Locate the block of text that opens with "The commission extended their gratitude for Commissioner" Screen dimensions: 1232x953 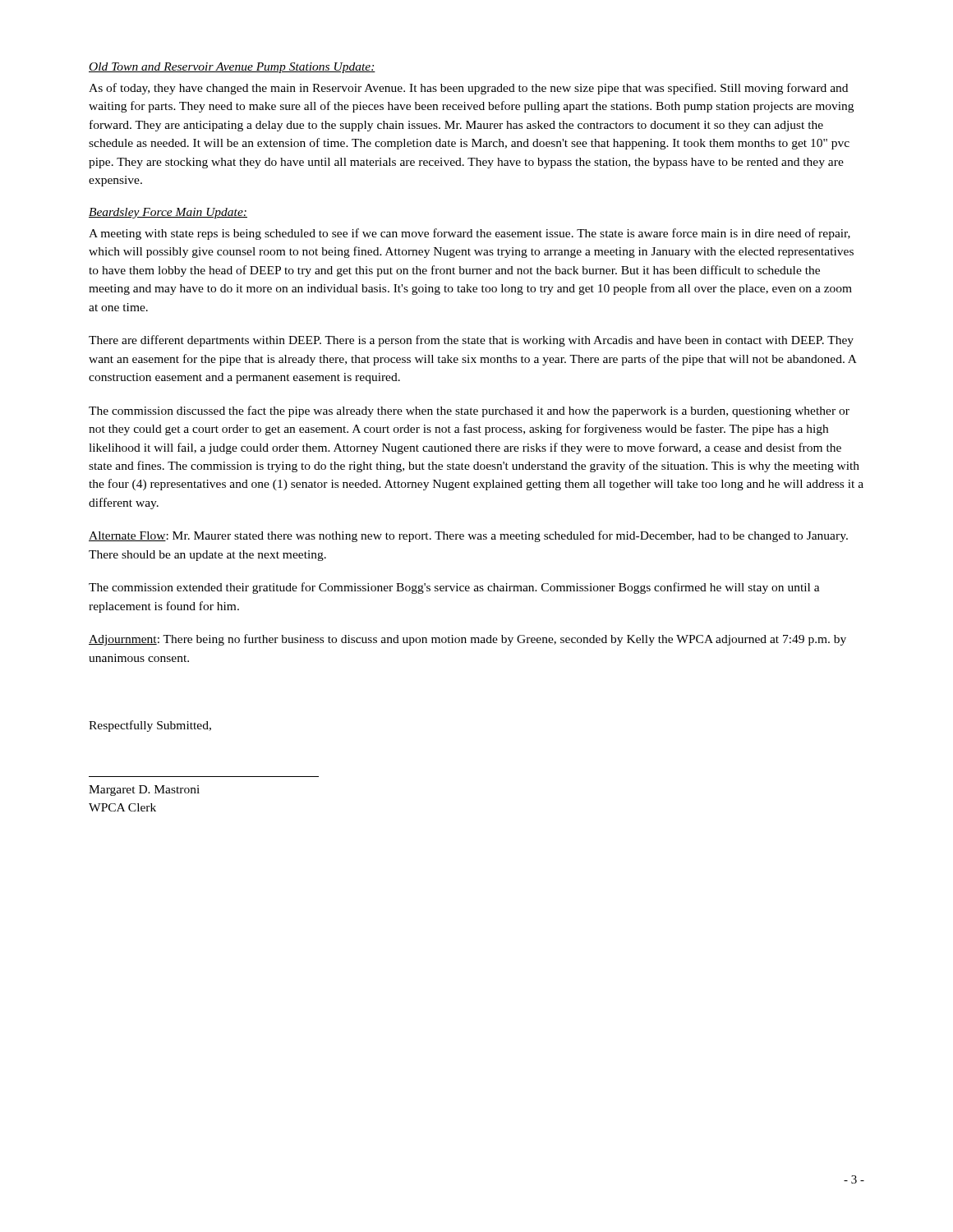476,597
